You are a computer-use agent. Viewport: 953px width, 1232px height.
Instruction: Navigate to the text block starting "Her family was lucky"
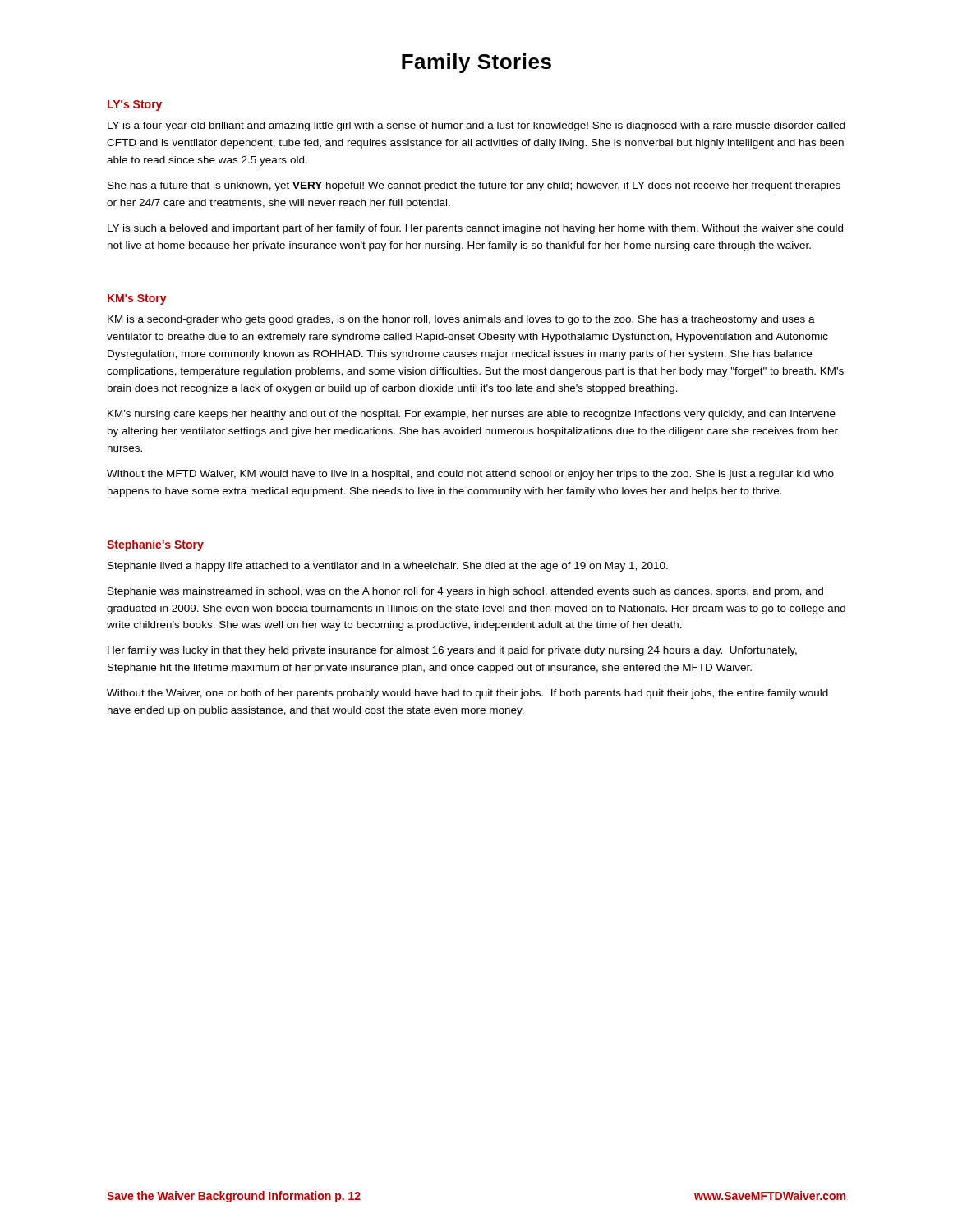click(452, 659)
